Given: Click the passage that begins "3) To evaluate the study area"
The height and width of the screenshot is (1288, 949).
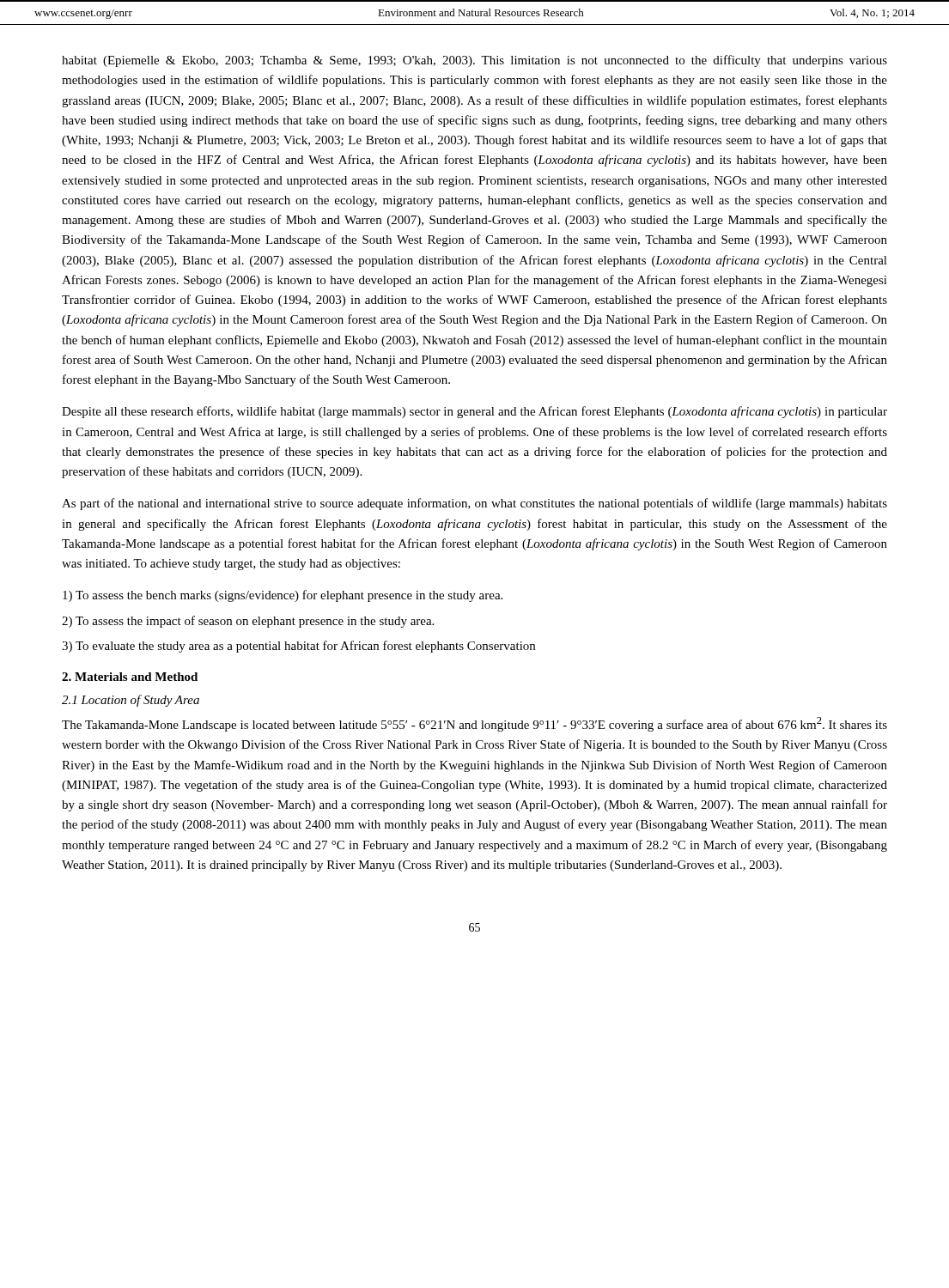Looking at the screenshot, I should pos(299,645).
